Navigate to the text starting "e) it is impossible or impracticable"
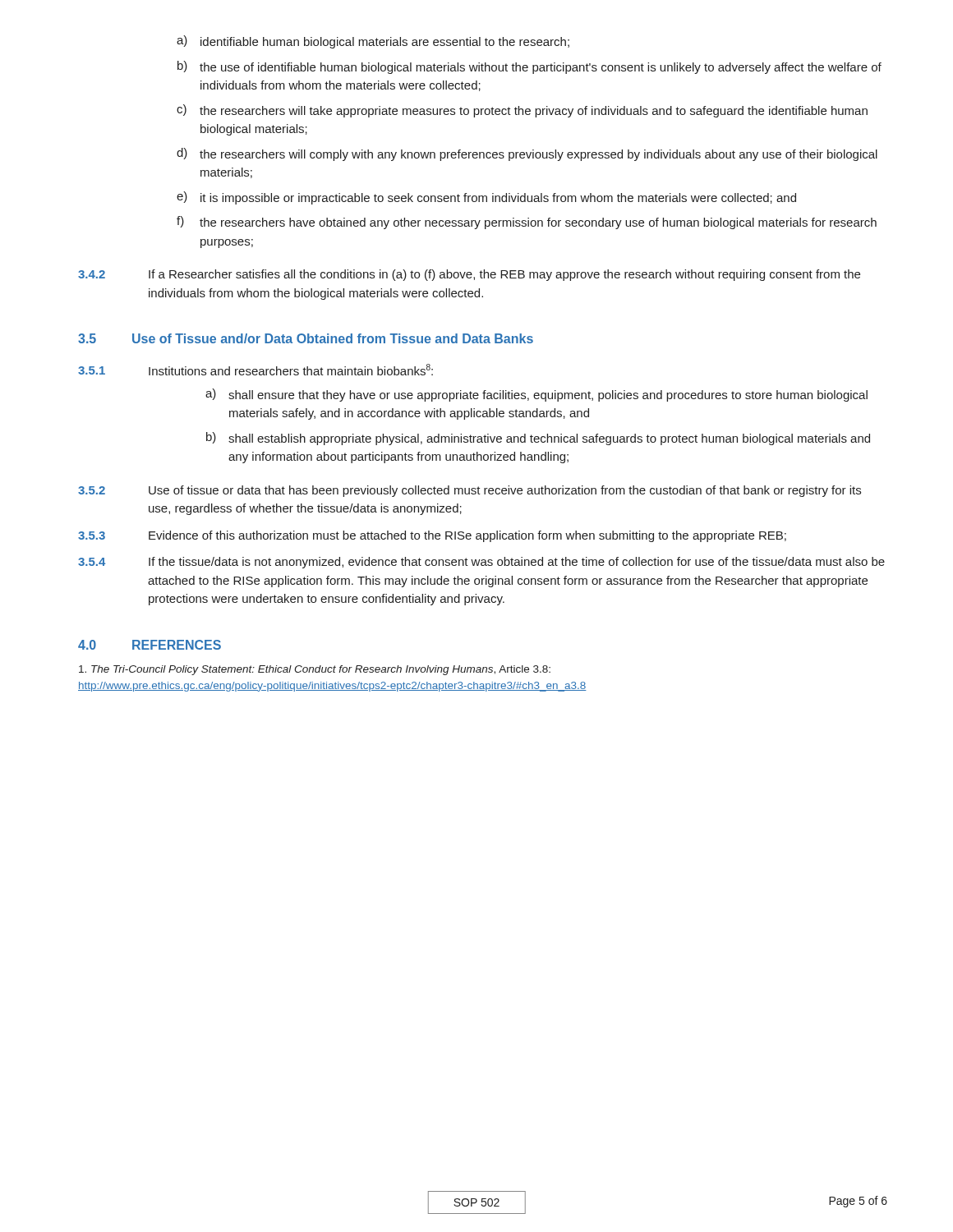953x1232 pixels. [x=487, y=198]
